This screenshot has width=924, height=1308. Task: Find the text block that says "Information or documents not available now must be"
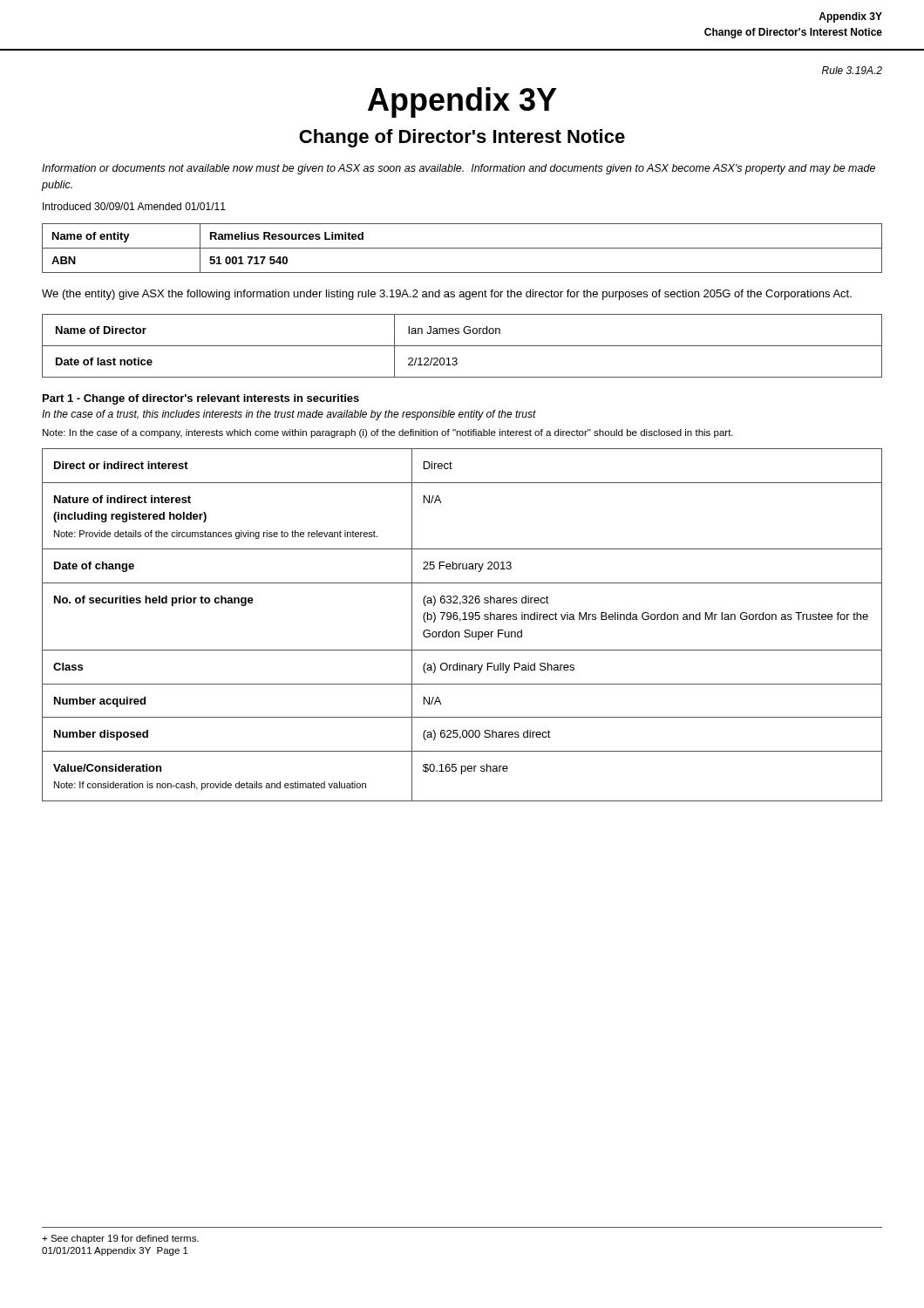[459, 176]
